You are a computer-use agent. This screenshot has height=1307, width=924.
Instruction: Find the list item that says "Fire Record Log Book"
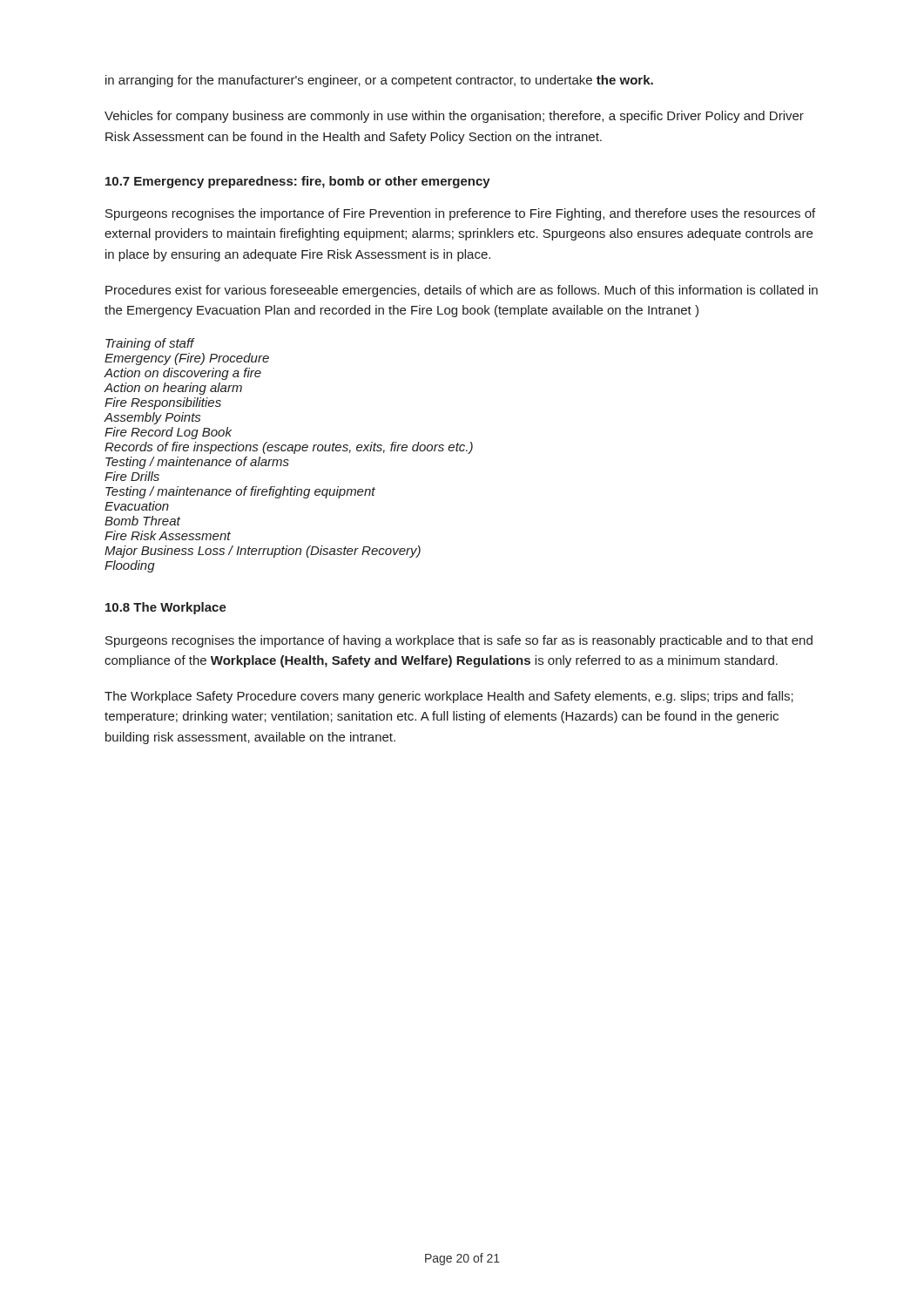[x=168, y=432]
